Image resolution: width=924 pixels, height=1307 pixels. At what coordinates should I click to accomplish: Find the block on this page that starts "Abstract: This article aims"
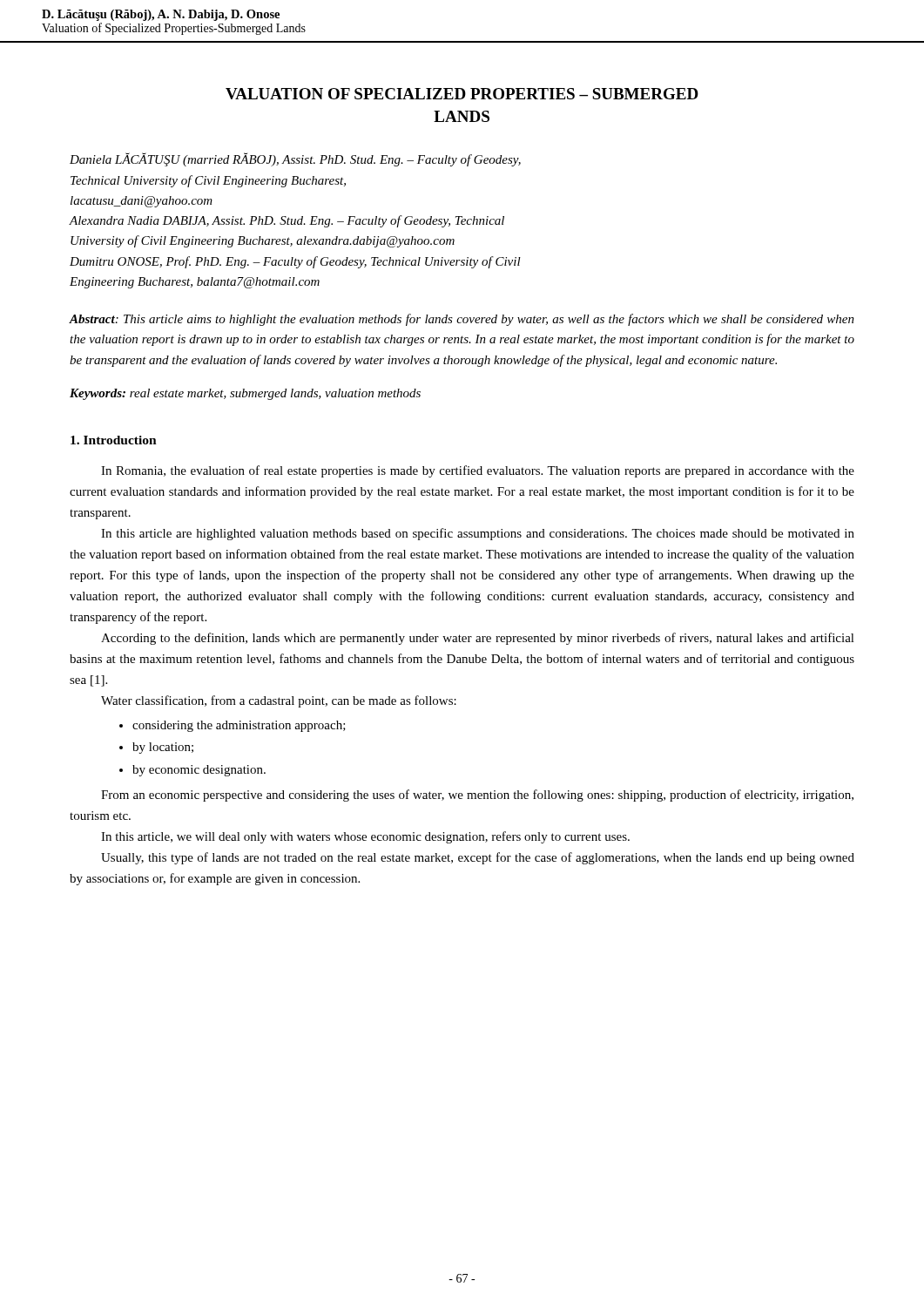[x=462, y=339]
